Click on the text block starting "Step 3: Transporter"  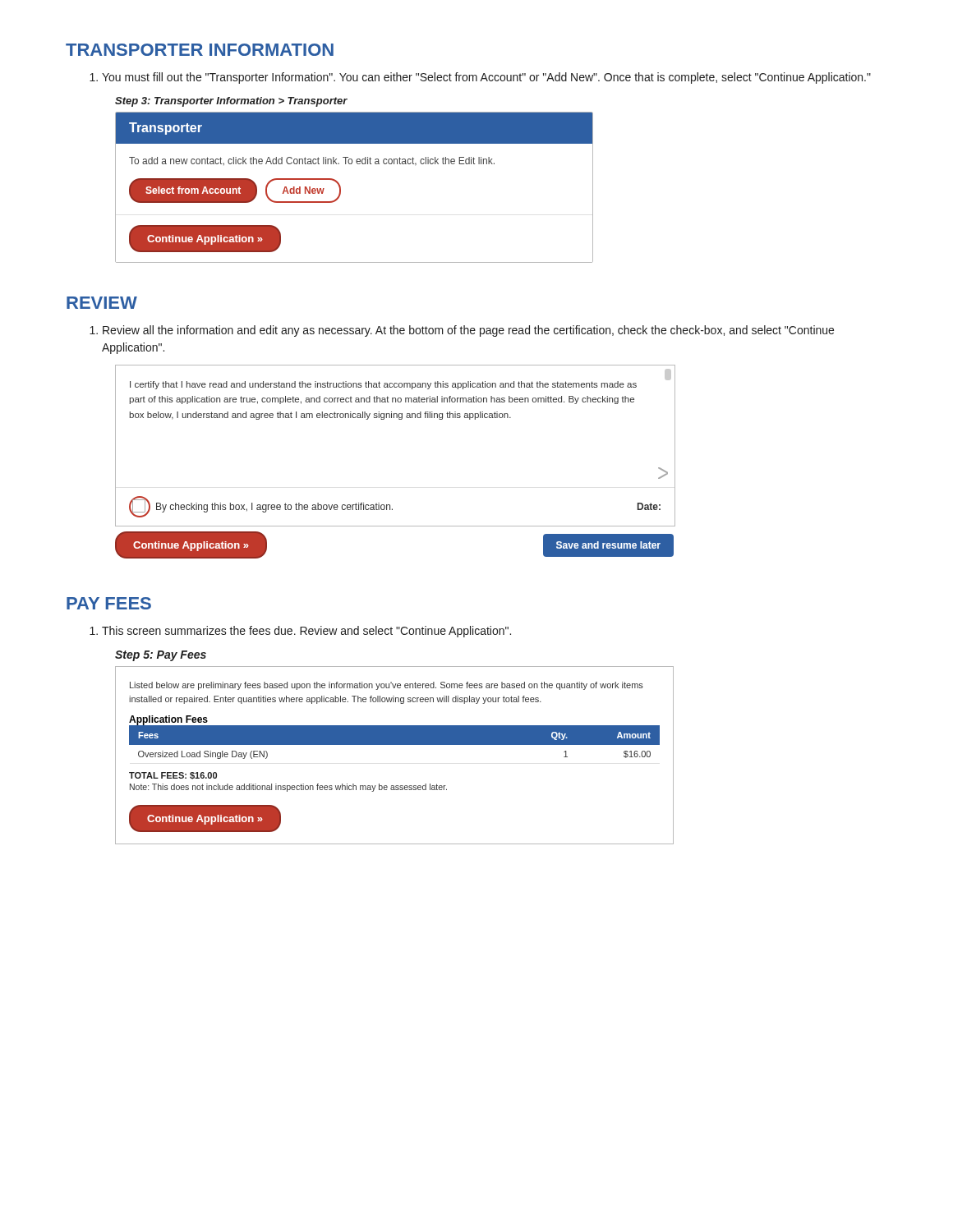[231, 101]
